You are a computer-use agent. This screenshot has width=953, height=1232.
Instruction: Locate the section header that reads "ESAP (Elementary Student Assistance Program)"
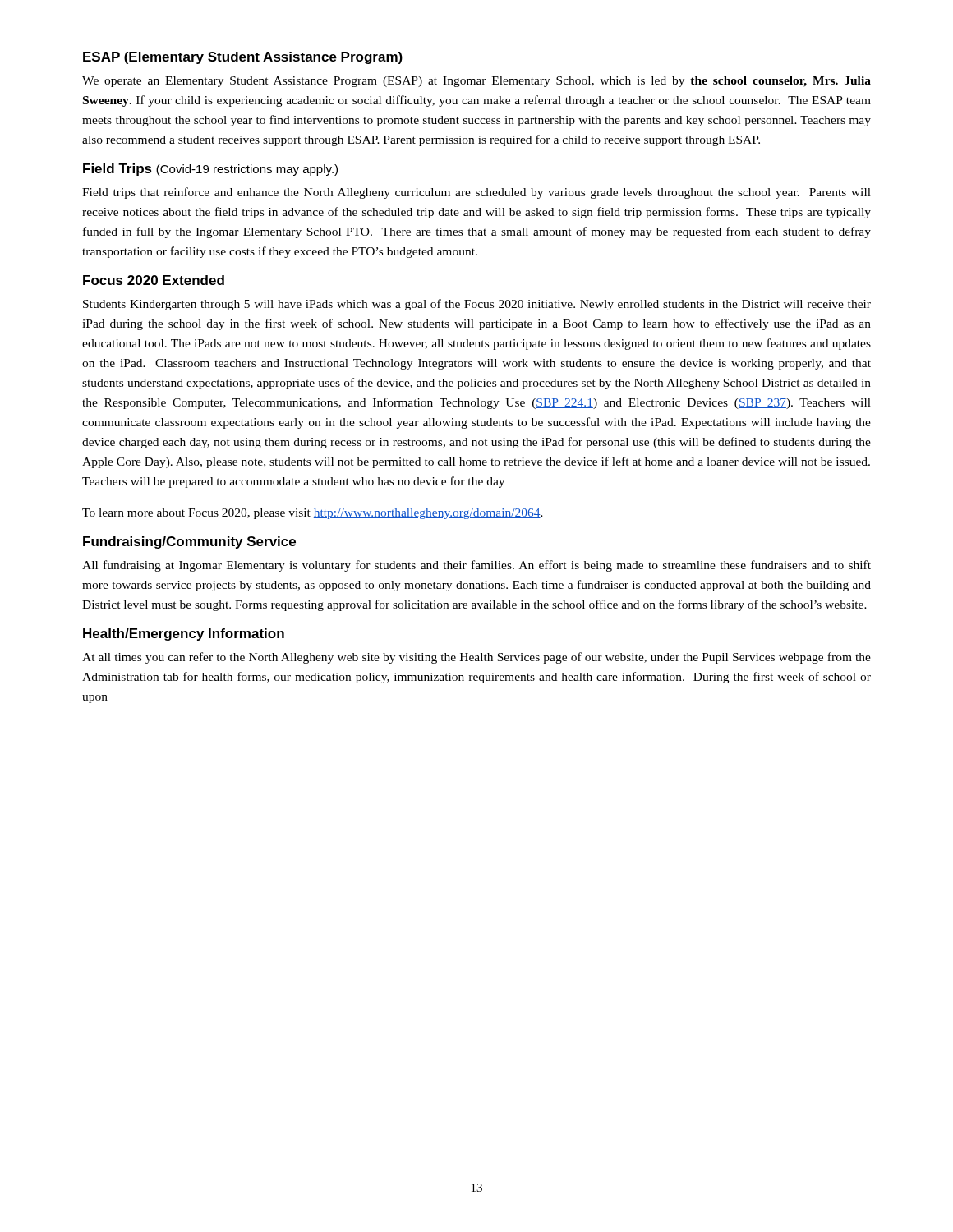242,57
